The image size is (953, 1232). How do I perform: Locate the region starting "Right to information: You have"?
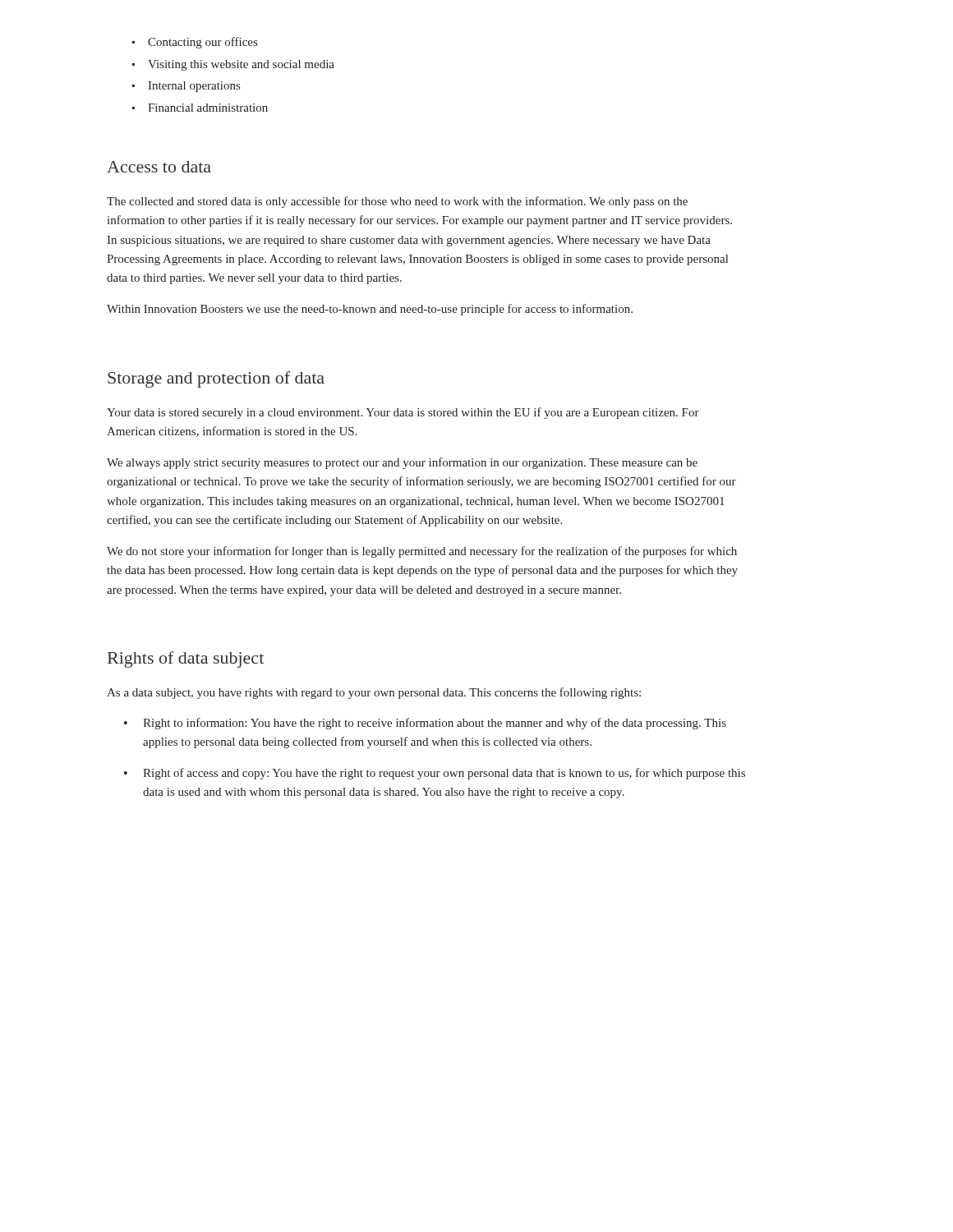pos(435,733)
